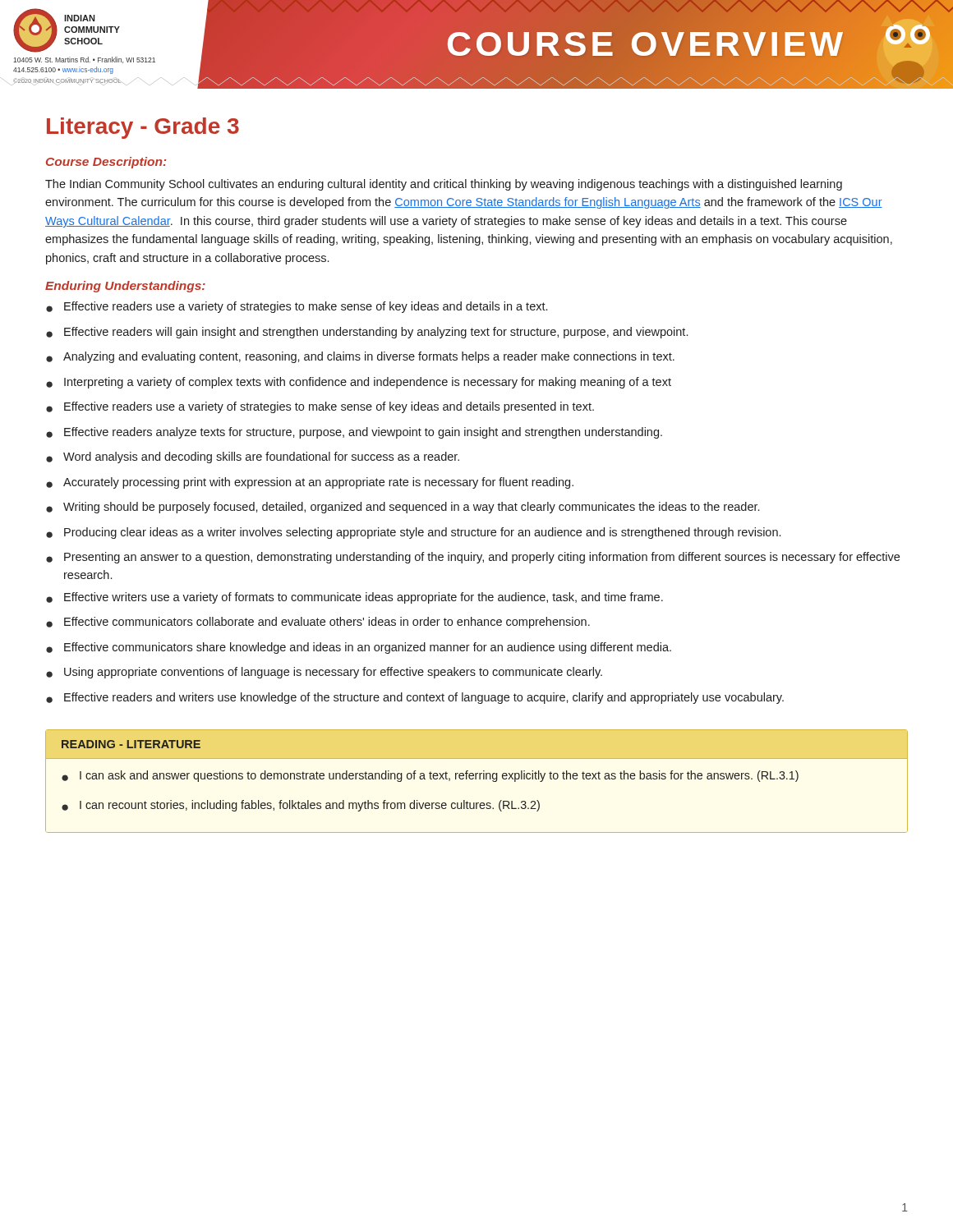This screenshot has height=1232, width=953.
Task: Navigate to the element starting "● Effective readers will gain insight and strengthen"
Action: (x=367, y=334)
